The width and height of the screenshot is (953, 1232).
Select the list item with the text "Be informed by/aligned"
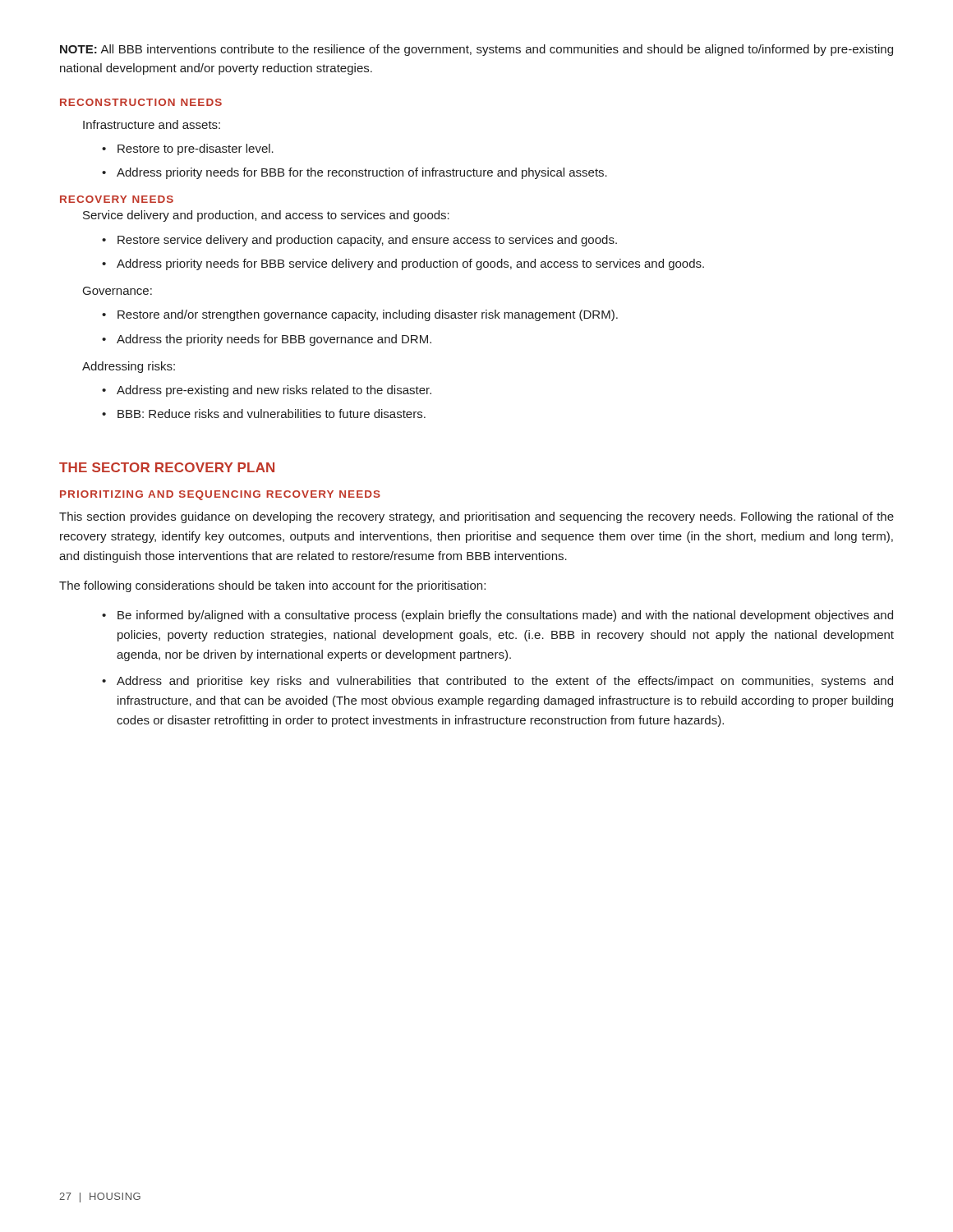[x=505, y=634]
